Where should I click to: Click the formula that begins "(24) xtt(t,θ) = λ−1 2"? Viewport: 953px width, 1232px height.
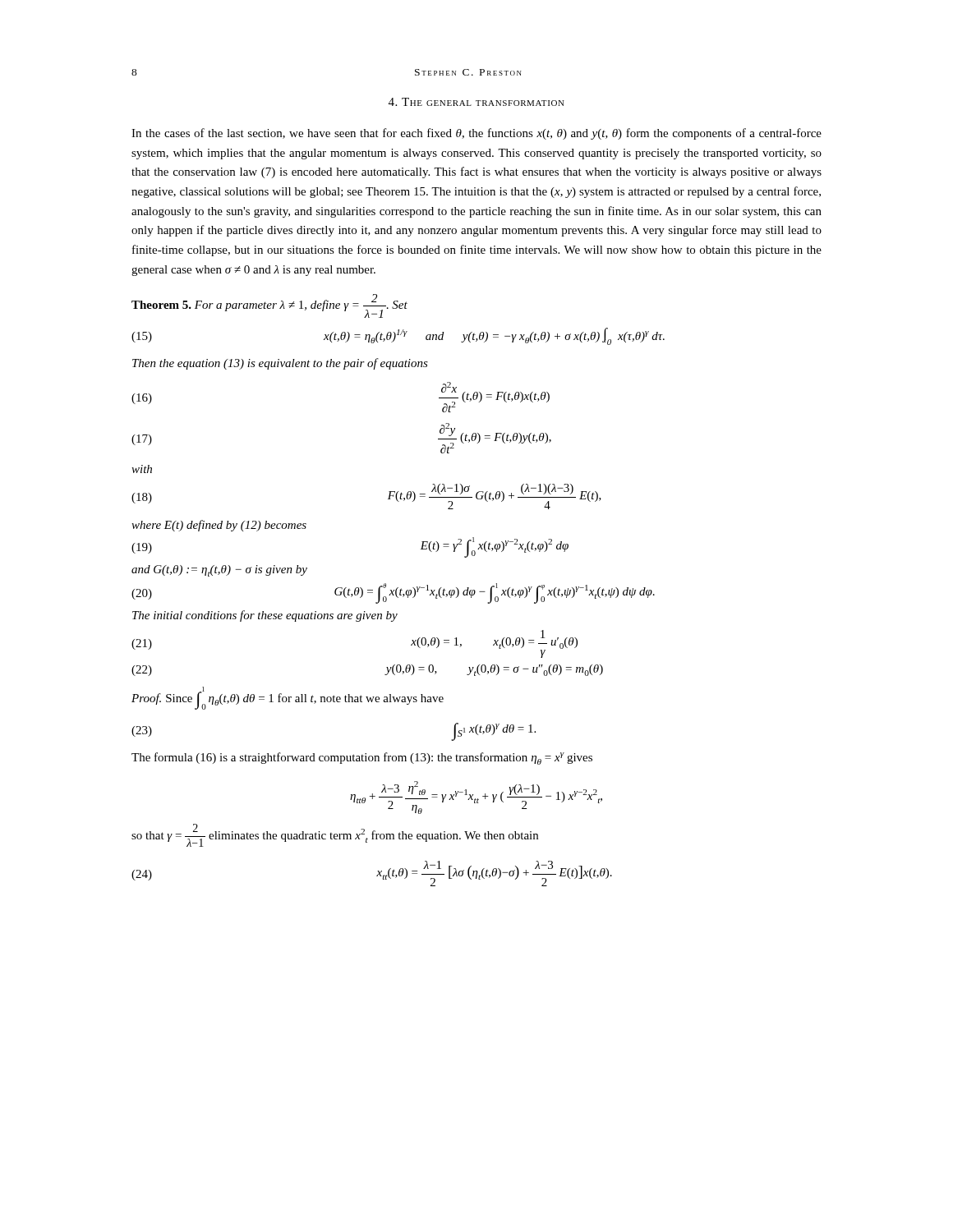click(476, 874)
